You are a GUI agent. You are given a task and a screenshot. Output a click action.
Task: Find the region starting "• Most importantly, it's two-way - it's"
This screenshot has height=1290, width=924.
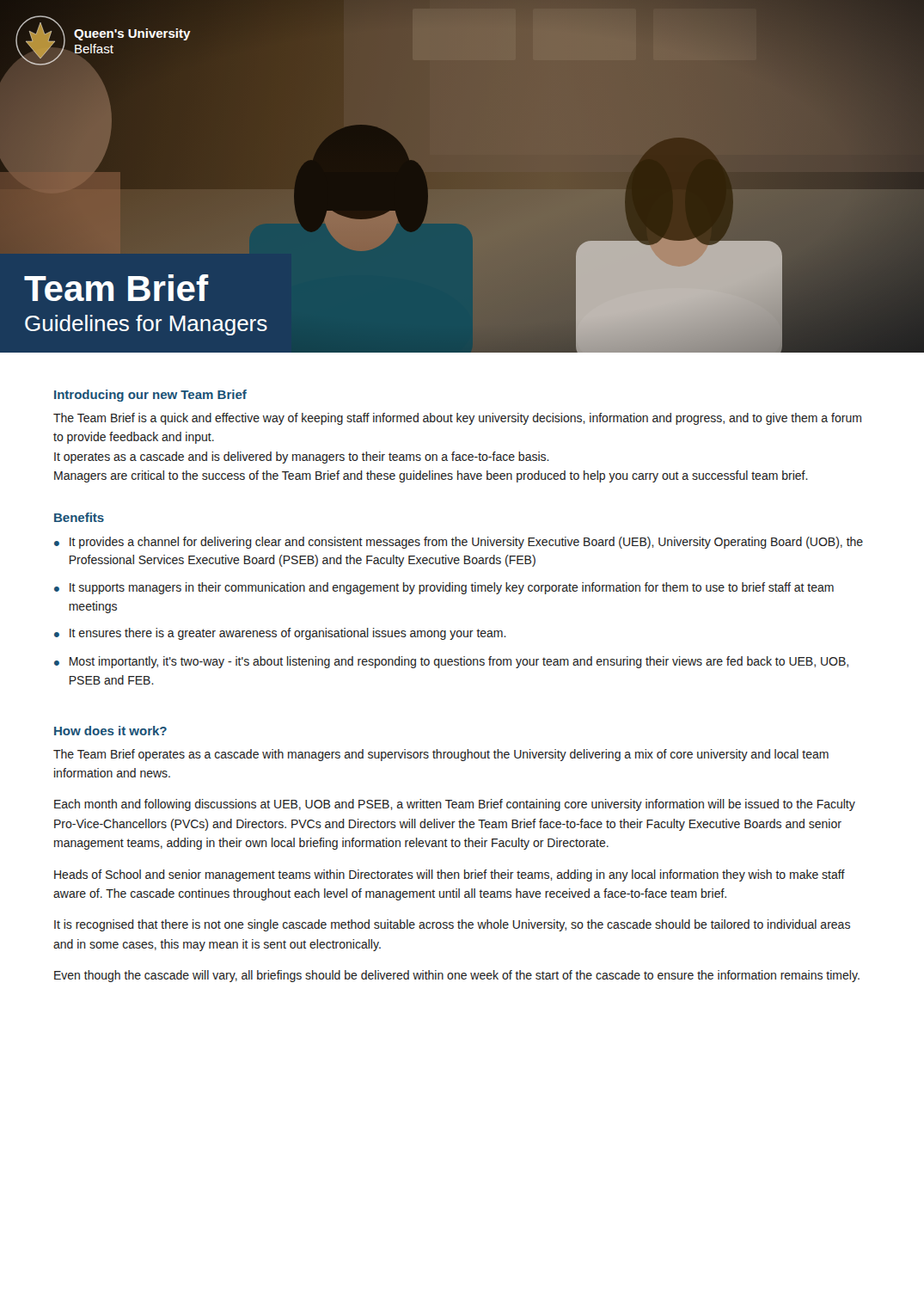click(462, 672)
